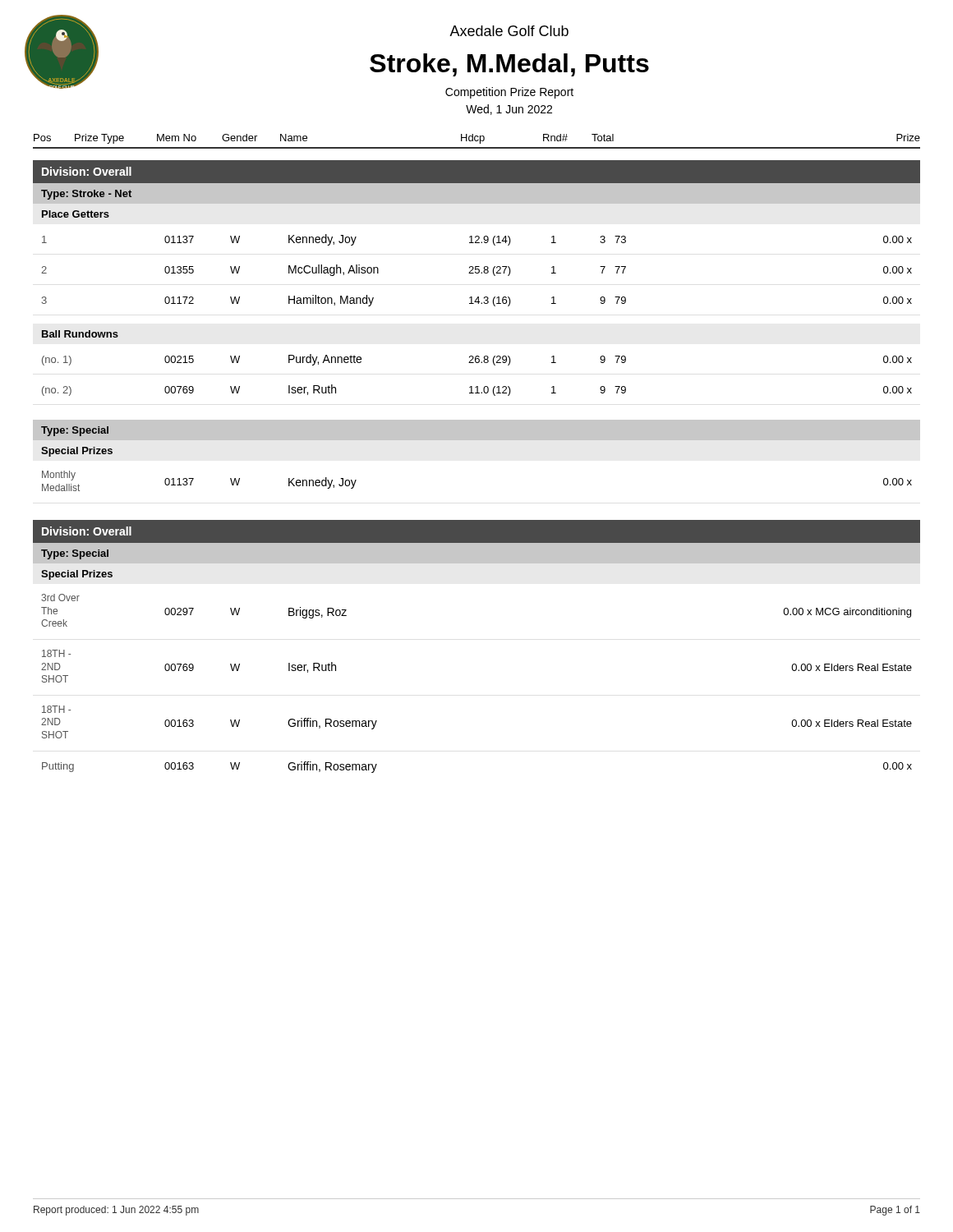Point to the region starting "(no. 2) 00769 W Iser, Ruth"
This screenshot has width=953, height=1232.
point(476,389)
